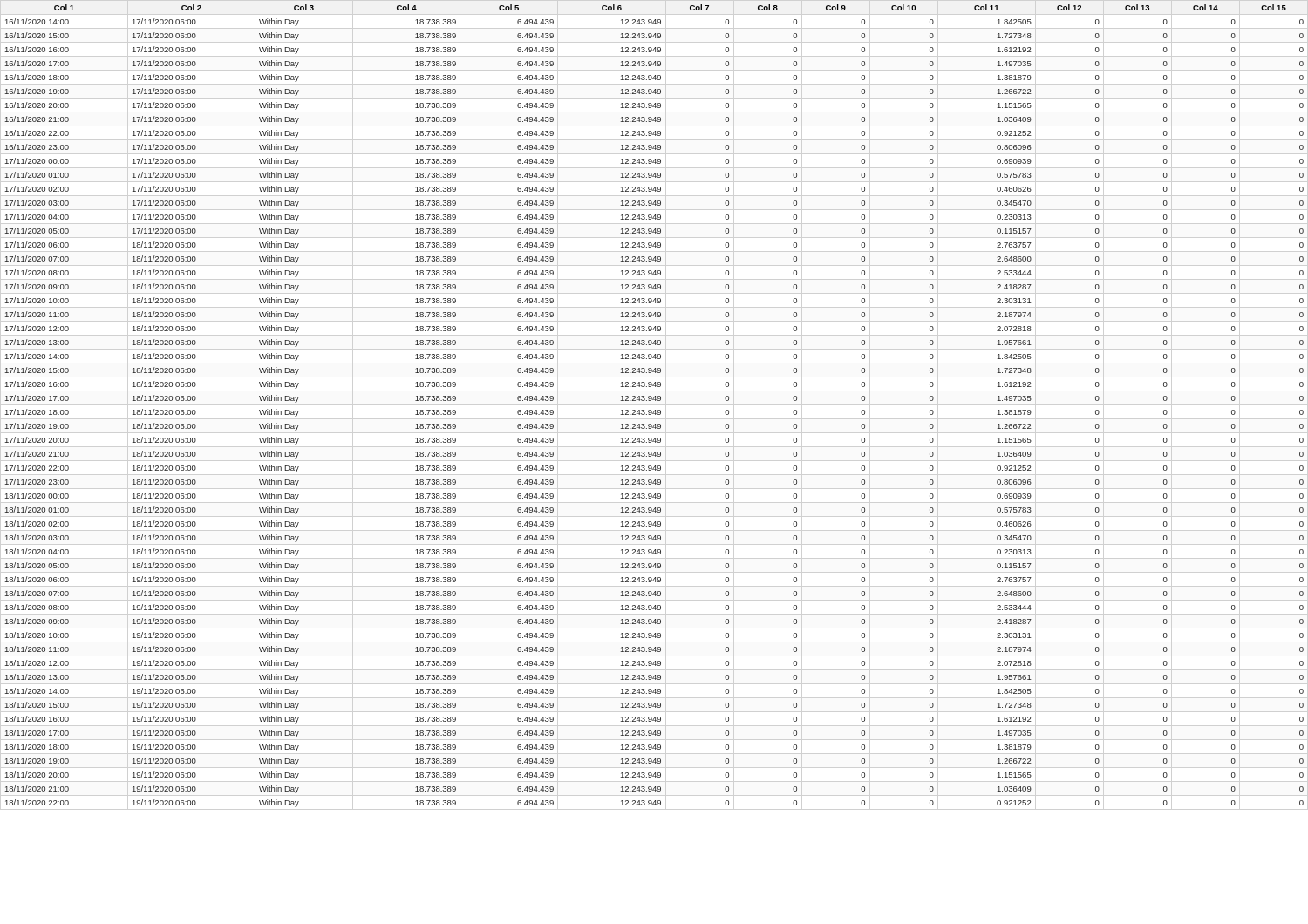Image resolution: width=1308 pixels, height=924 pixels.
Task: Find the table that mentions "Within Day"
Action: (x=654, y=462)
